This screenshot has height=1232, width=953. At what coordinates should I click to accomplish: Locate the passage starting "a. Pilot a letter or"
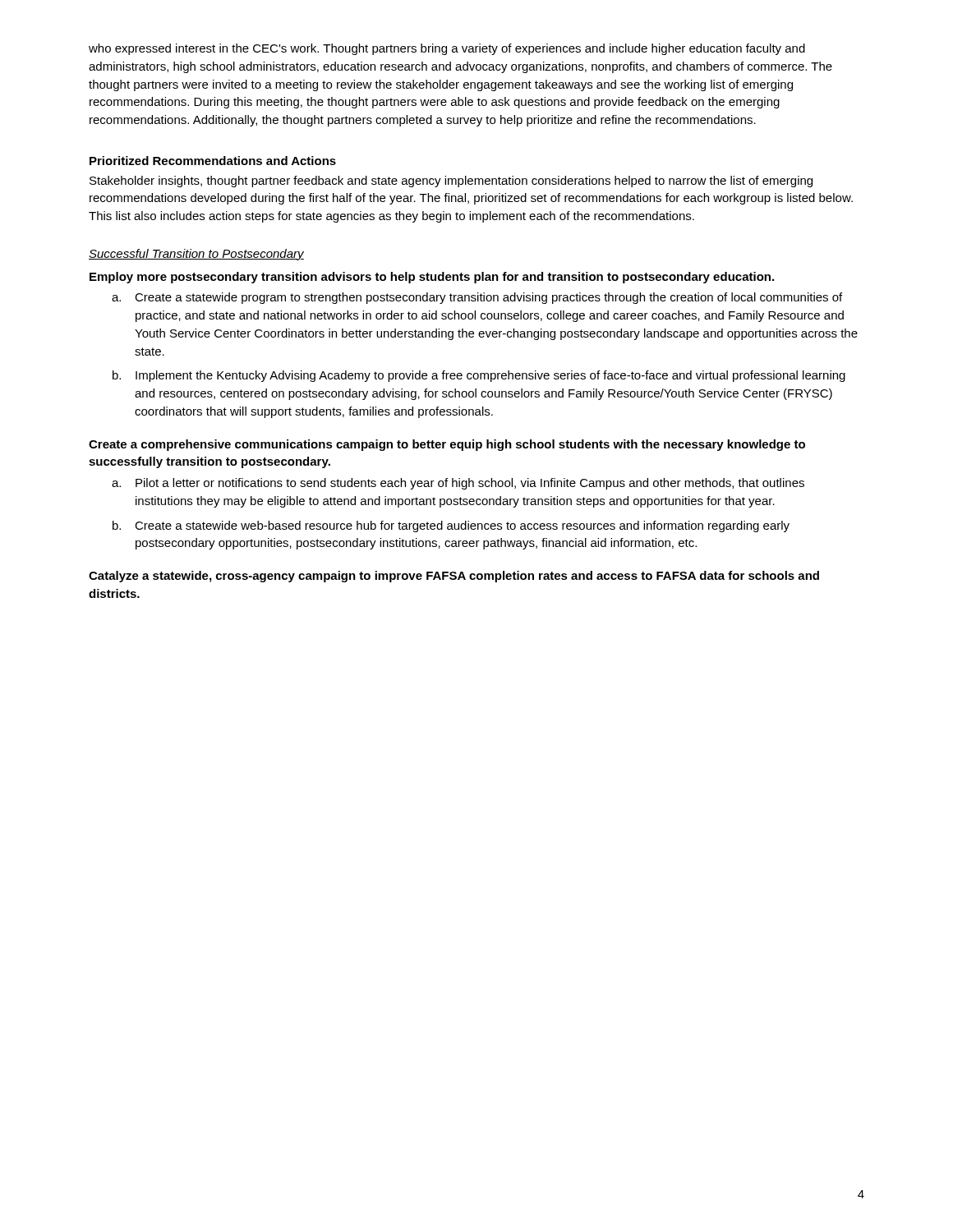(x=476, y=492)
